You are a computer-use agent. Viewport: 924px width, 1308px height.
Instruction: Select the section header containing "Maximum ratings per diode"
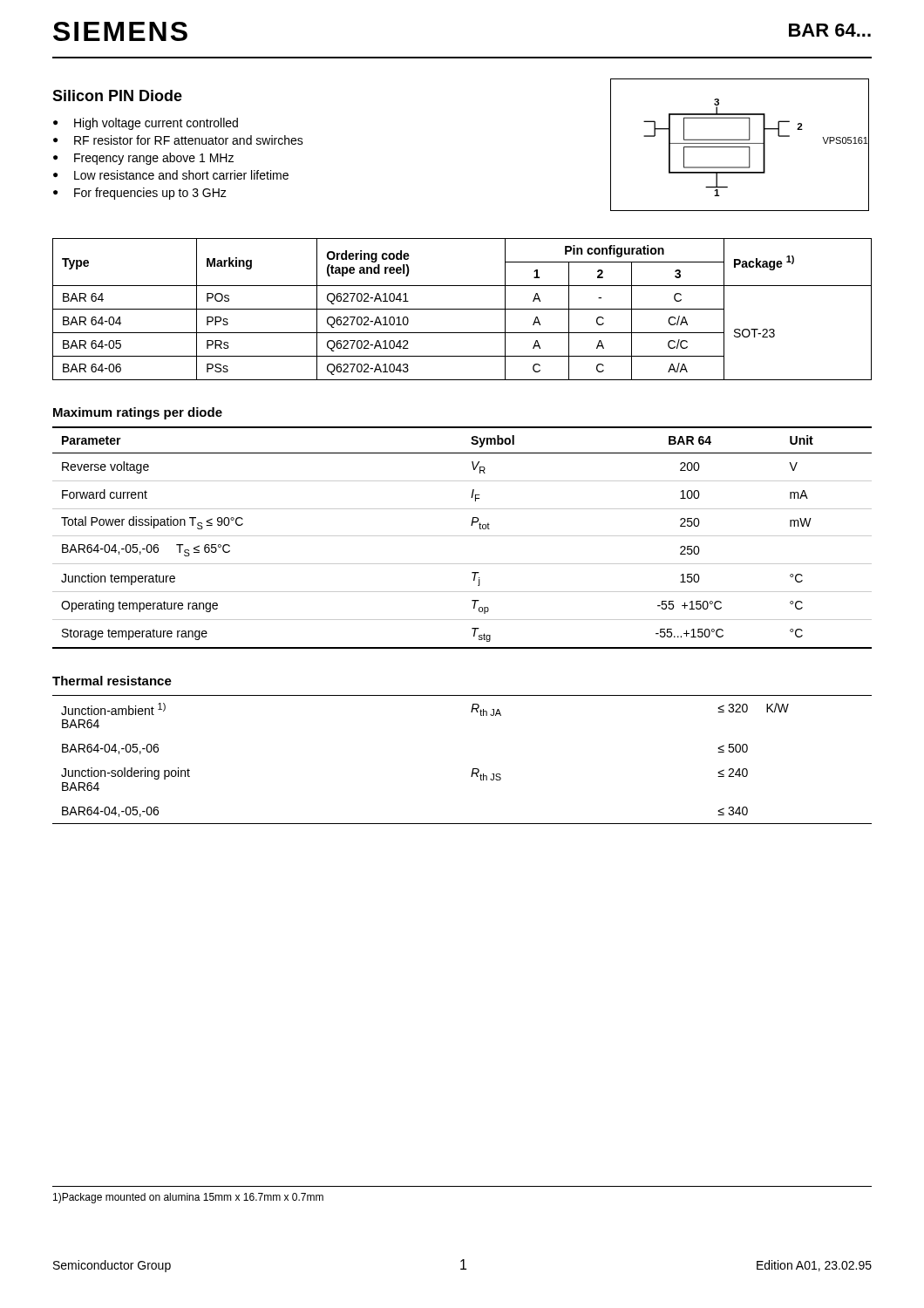click(137, 412)
